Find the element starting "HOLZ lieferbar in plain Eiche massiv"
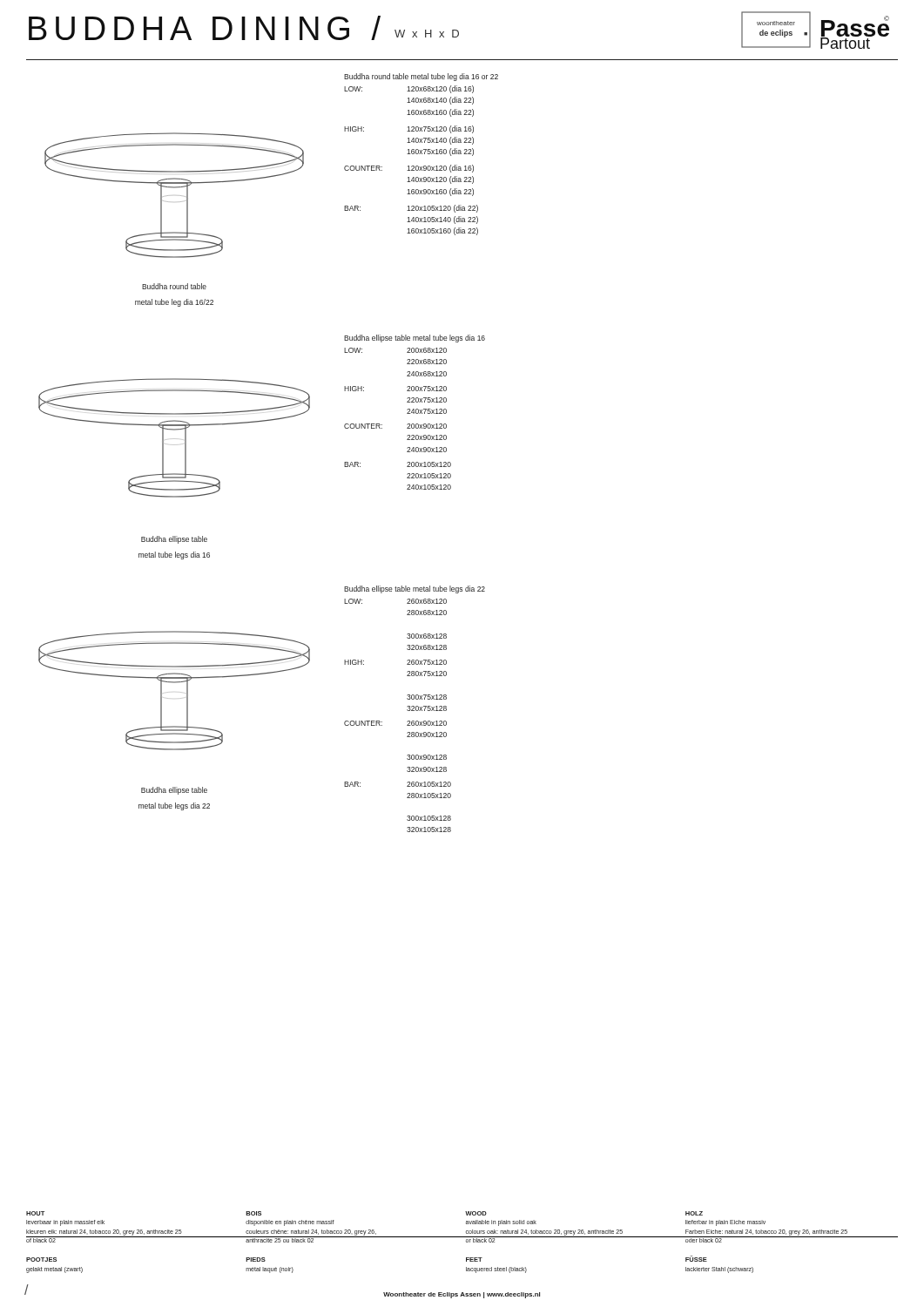 (x=791, y=1241)
